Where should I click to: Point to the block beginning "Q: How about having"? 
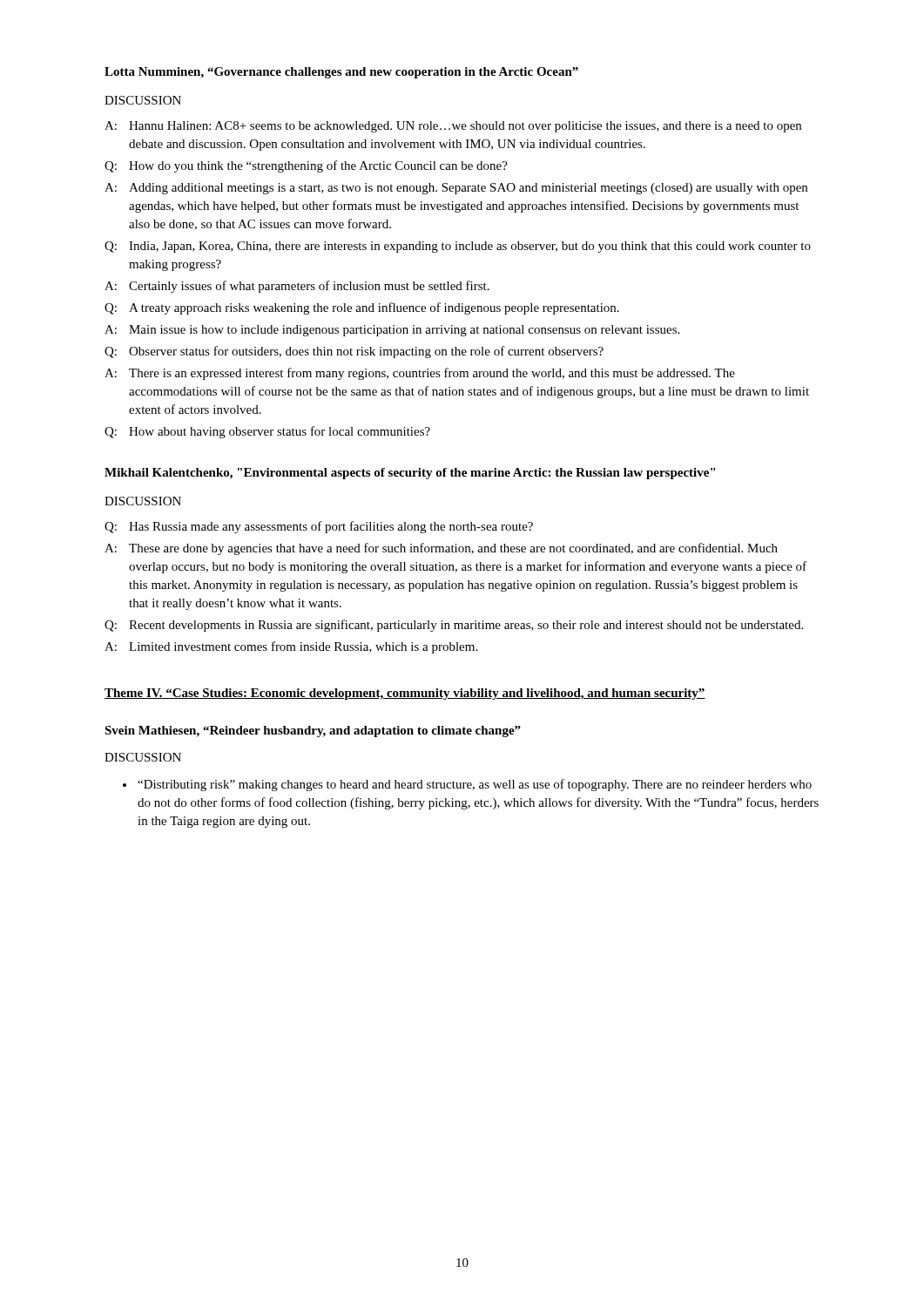pyautogui.click(x=267, y=432)
